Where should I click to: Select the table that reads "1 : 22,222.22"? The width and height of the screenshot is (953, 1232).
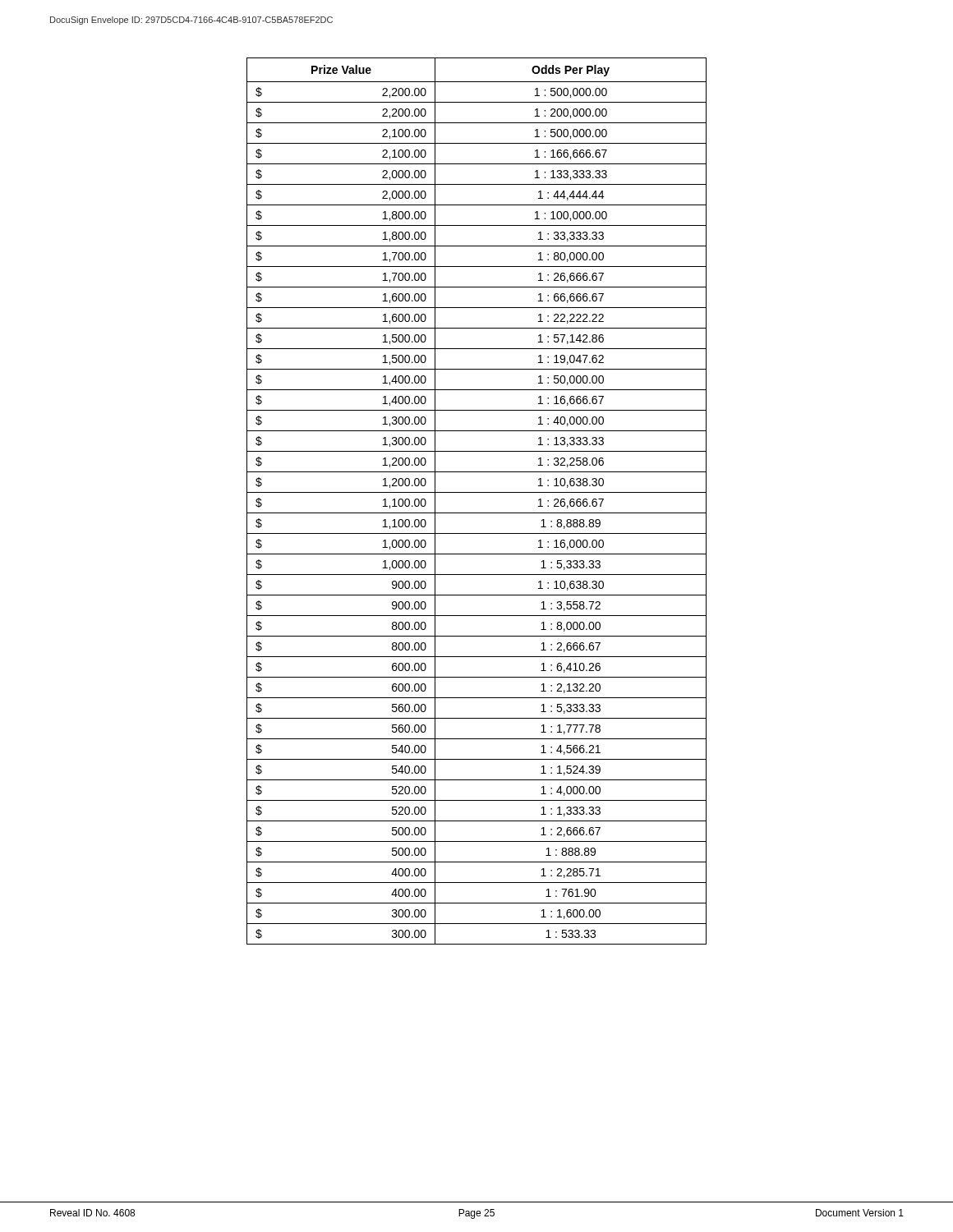476,501
